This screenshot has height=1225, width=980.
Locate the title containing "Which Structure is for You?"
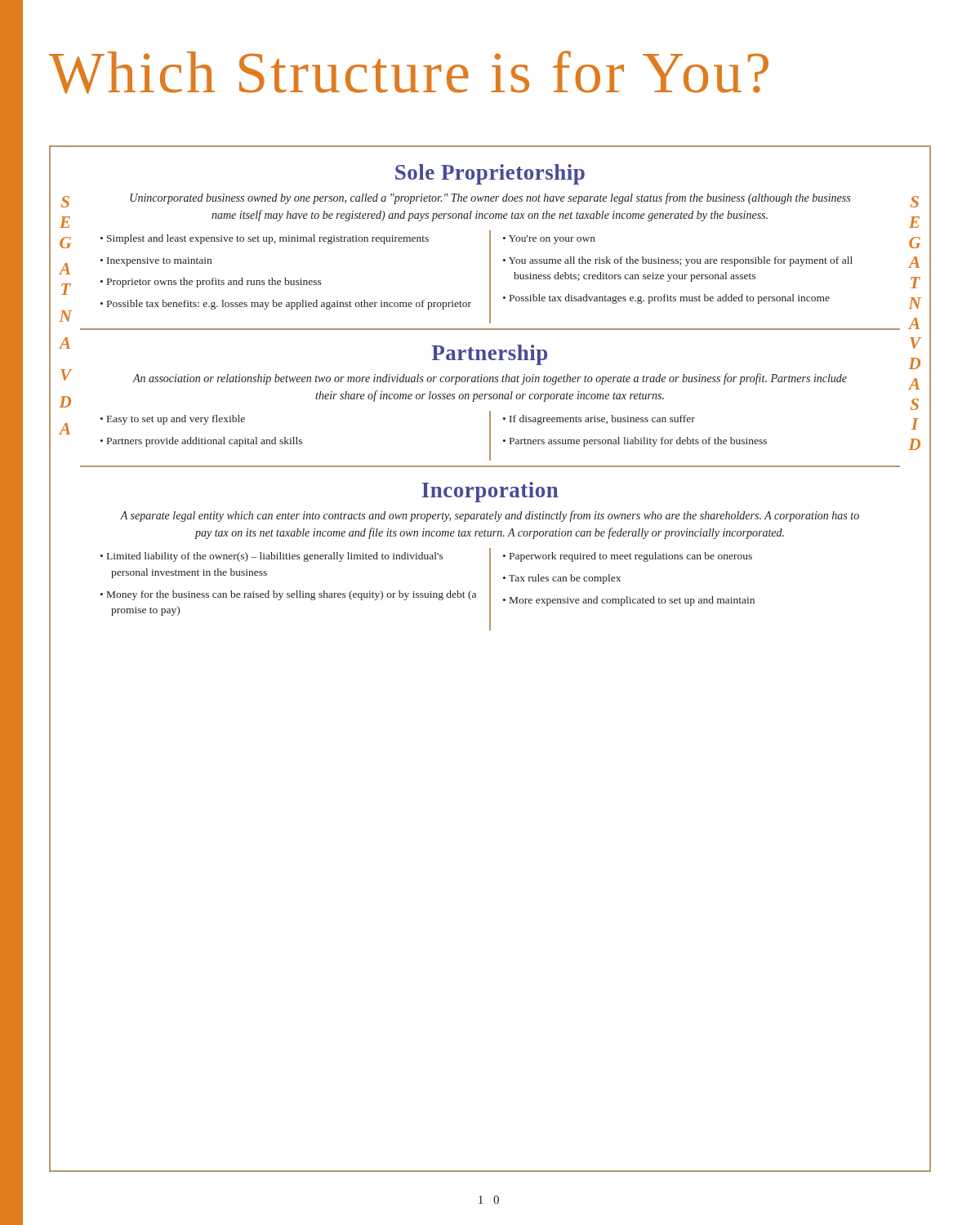(x=490, y=73)
